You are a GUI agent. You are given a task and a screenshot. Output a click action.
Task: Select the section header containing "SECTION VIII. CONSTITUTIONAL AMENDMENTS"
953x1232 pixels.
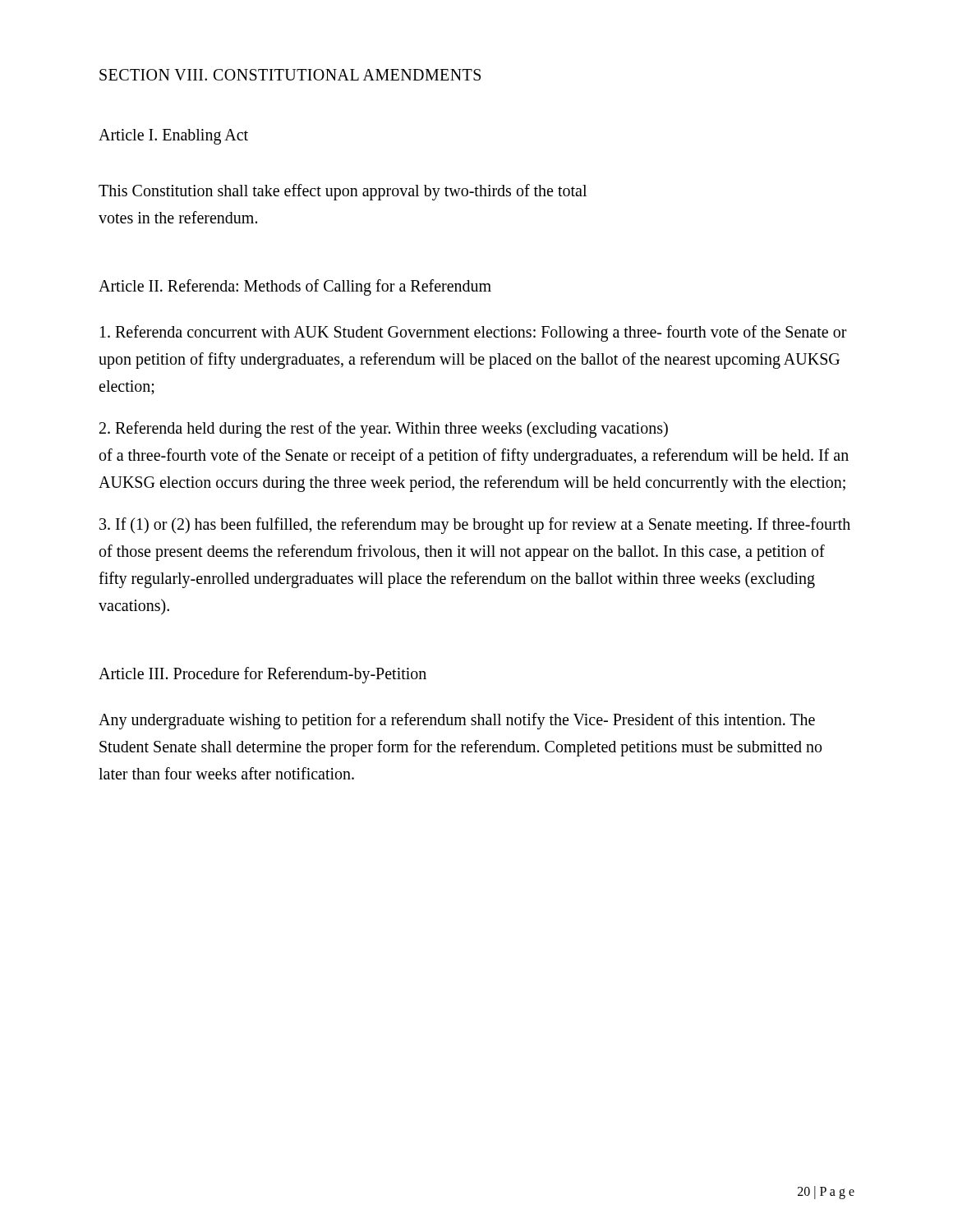tap(290, 75)
